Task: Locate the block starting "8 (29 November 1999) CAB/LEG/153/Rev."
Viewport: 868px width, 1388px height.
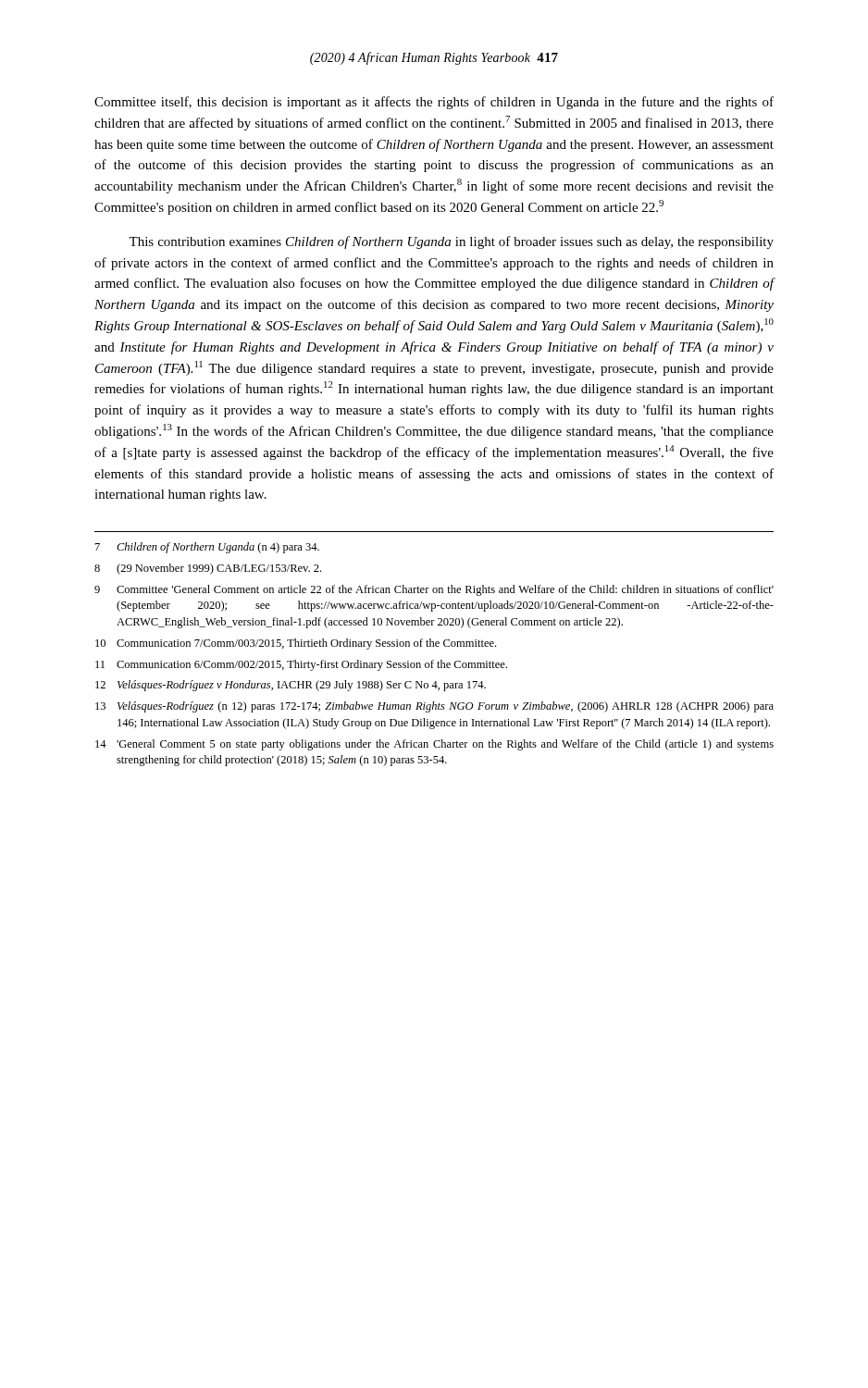Action: [x=208, y=569]
